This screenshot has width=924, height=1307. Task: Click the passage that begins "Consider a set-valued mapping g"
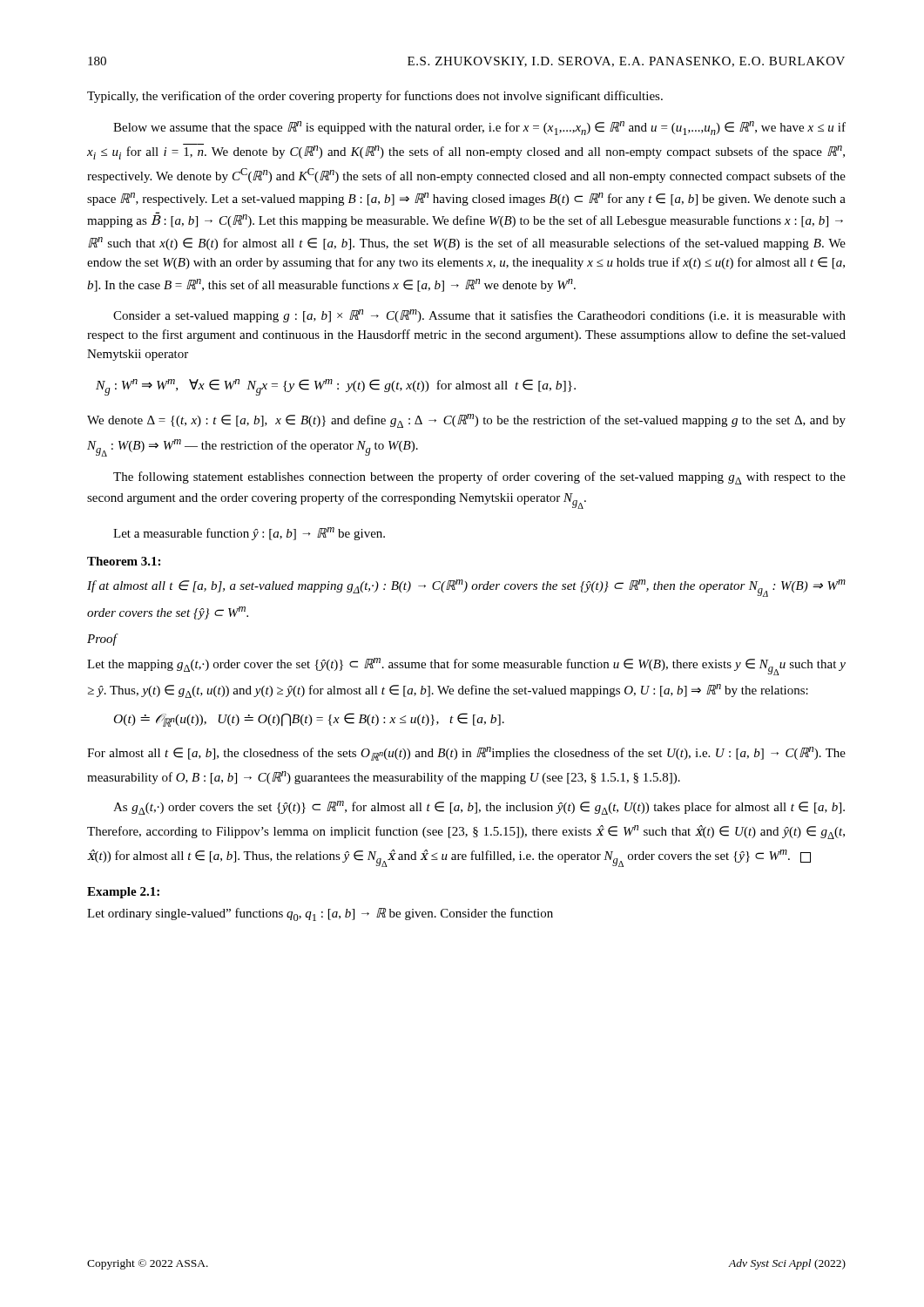(466, 334)
